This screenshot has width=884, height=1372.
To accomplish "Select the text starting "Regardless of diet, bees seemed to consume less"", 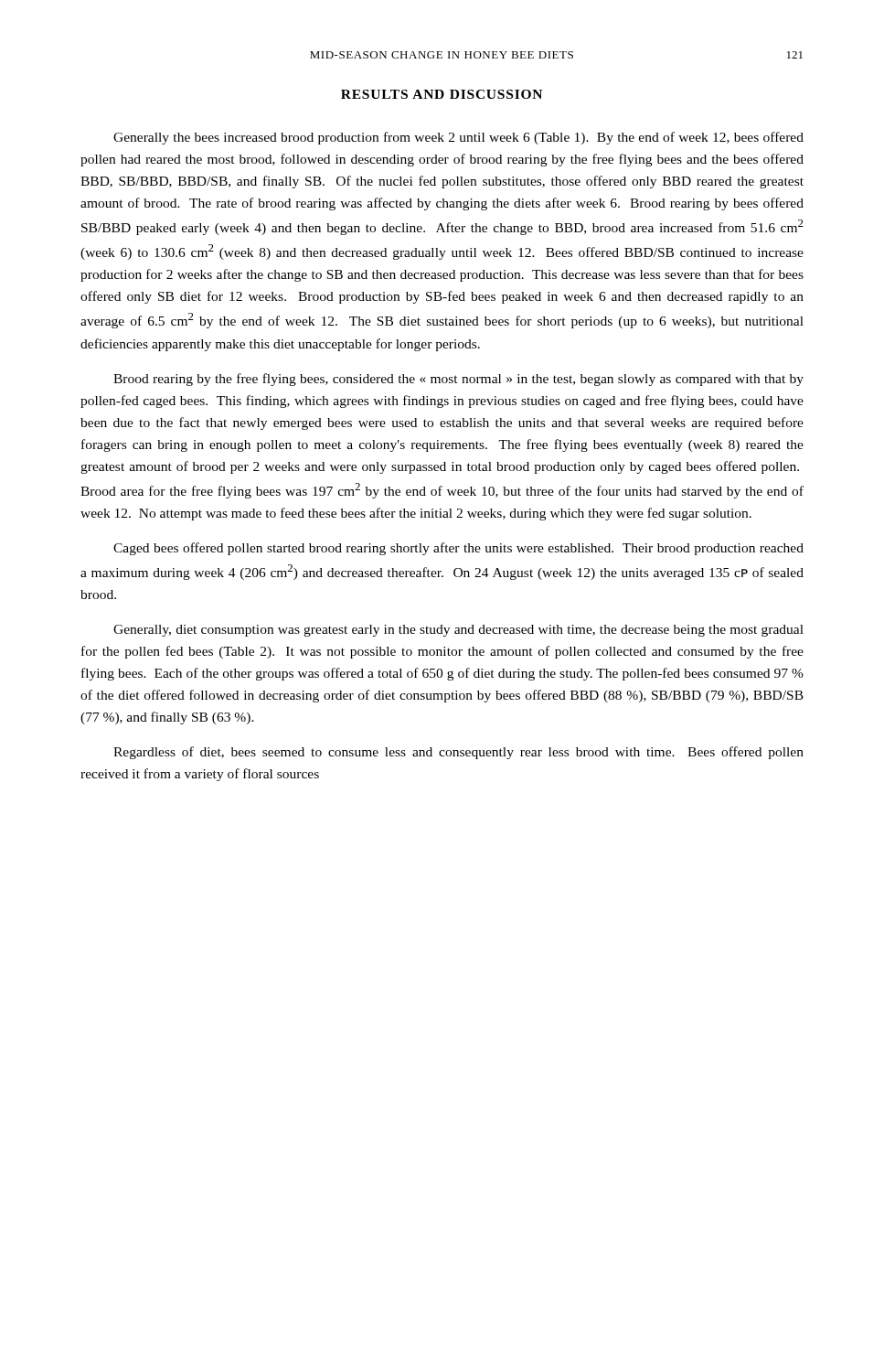I will coord(442,763).
